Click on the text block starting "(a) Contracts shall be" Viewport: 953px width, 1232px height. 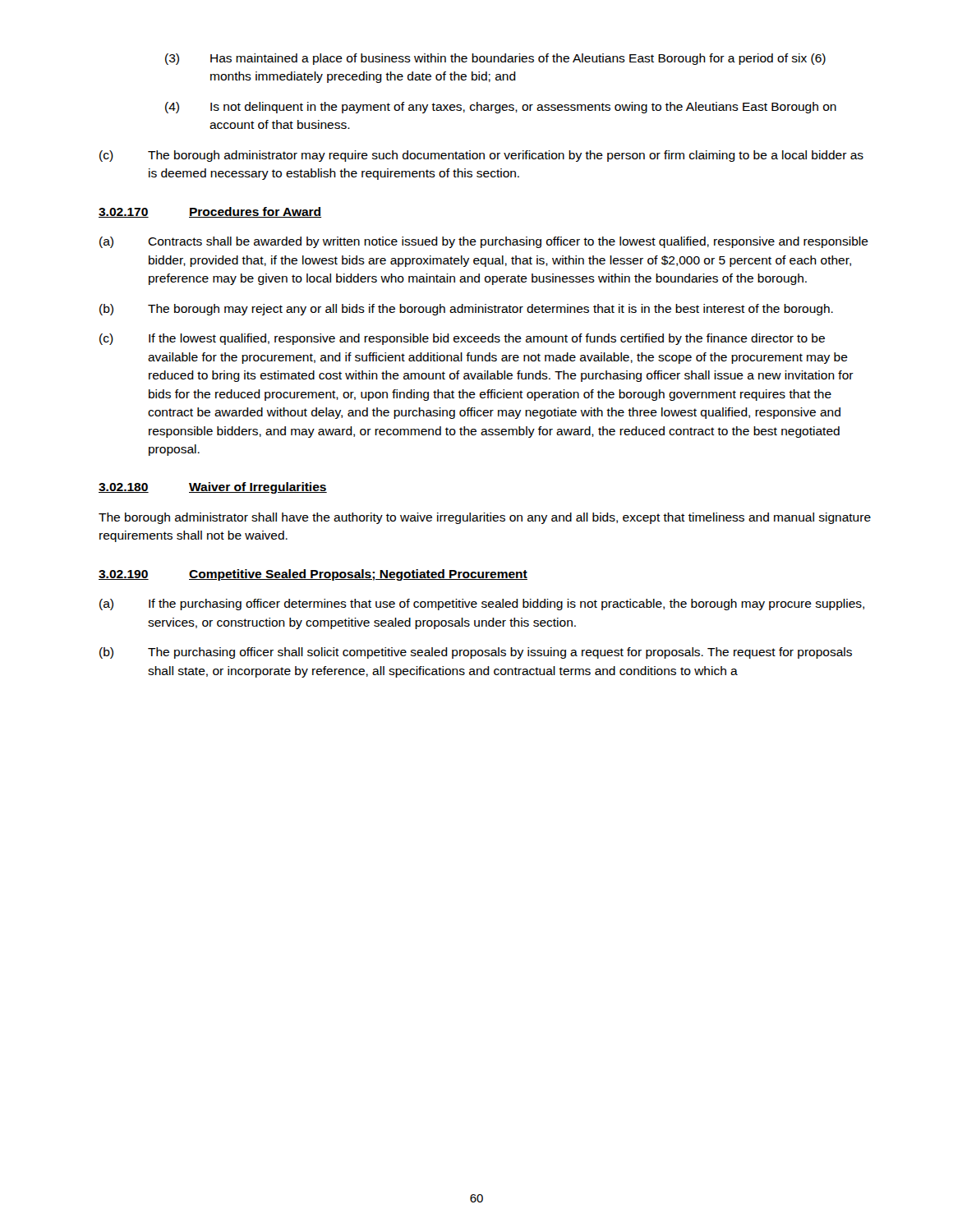tap(485, 260)
